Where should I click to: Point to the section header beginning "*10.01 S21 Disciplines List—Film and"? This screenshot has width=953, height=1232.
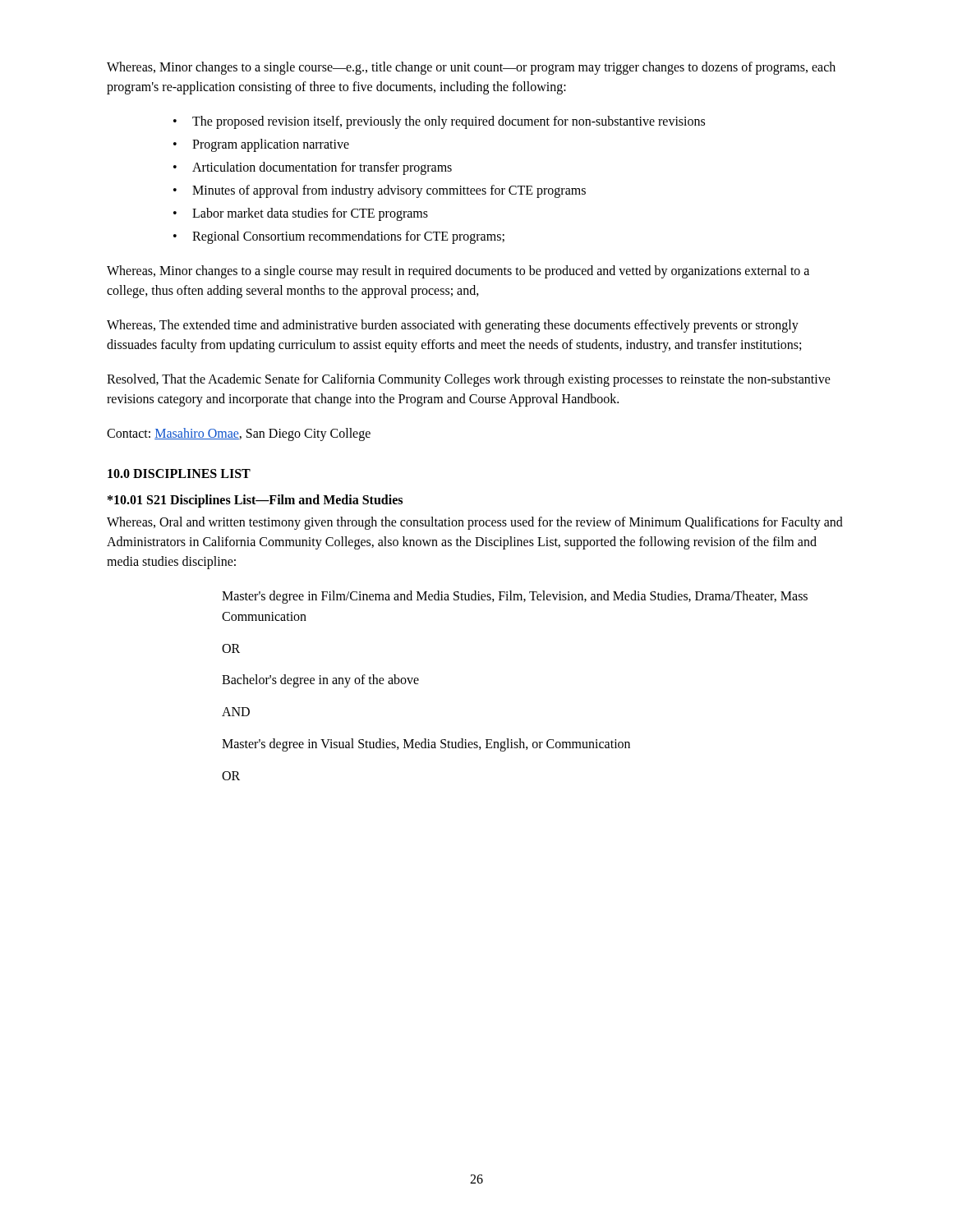(x=255, y=500)
